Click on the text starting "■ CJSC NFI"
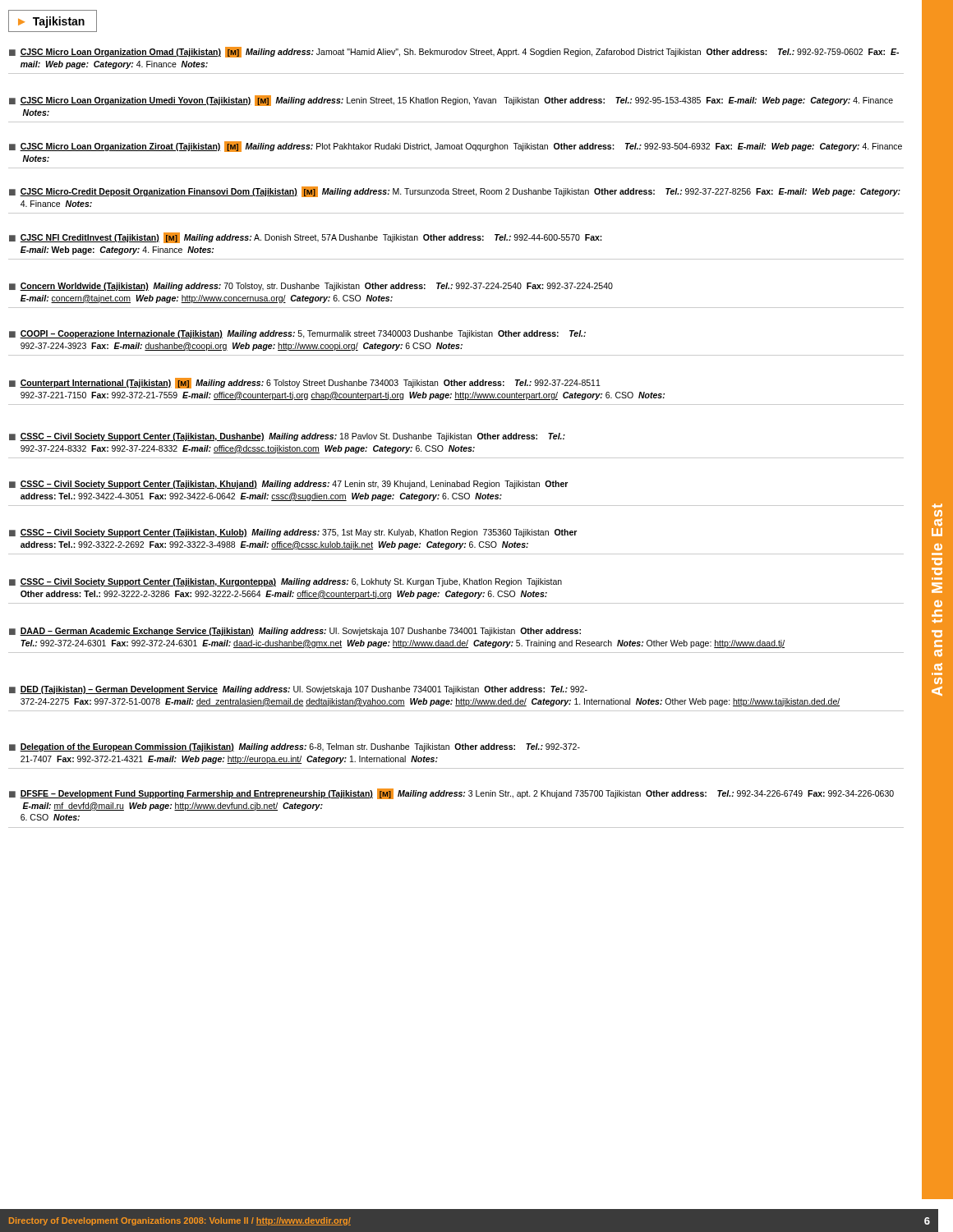This screenshot has height=1232, width=953. (x=456, y=243)
